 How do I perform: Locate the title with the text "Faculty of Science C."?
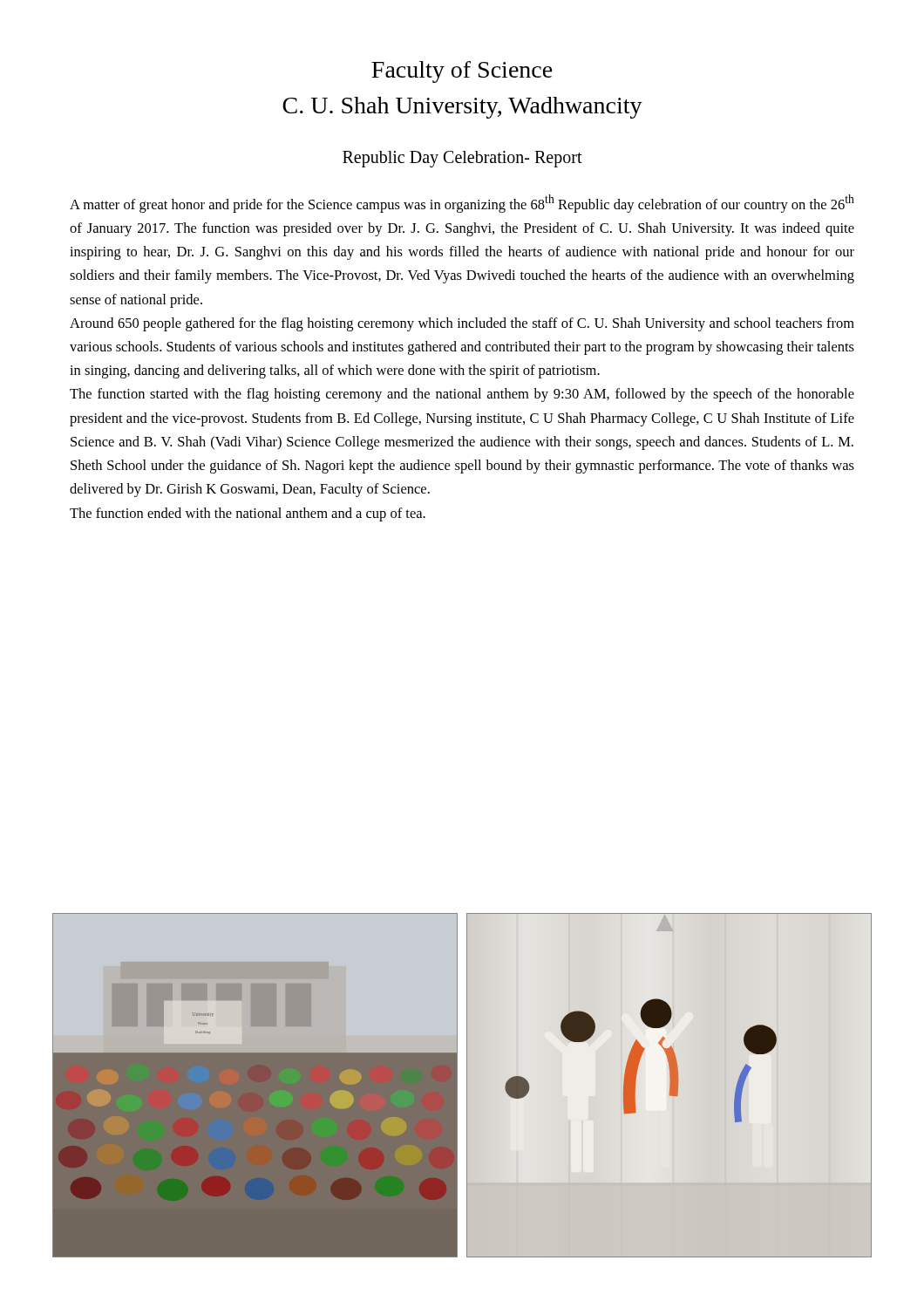click(462, 87)
